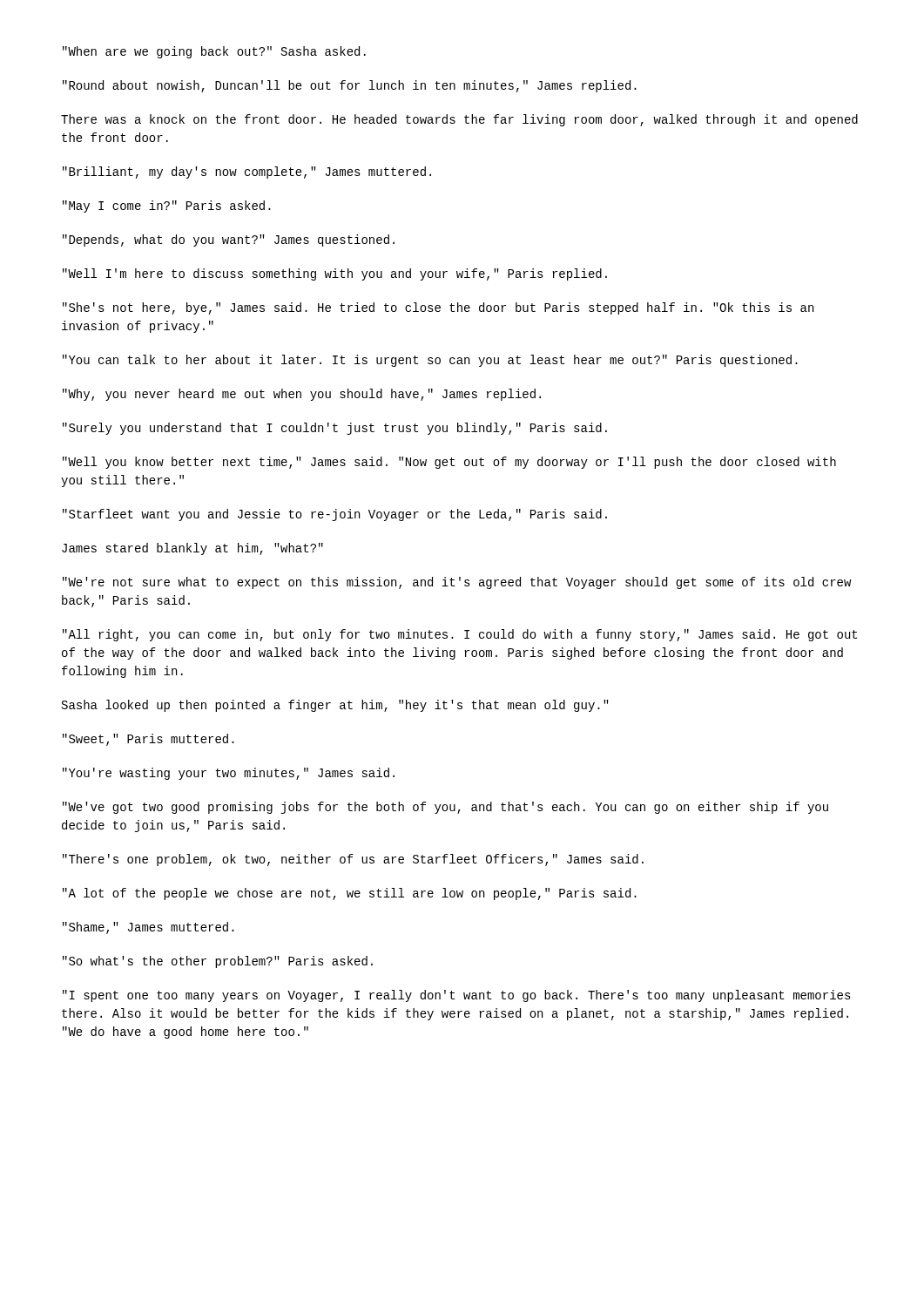Screen dimensions: 1307x924
Task: Click the passage that begins ""Why, you never heard me out"
Action: (302, 395)
